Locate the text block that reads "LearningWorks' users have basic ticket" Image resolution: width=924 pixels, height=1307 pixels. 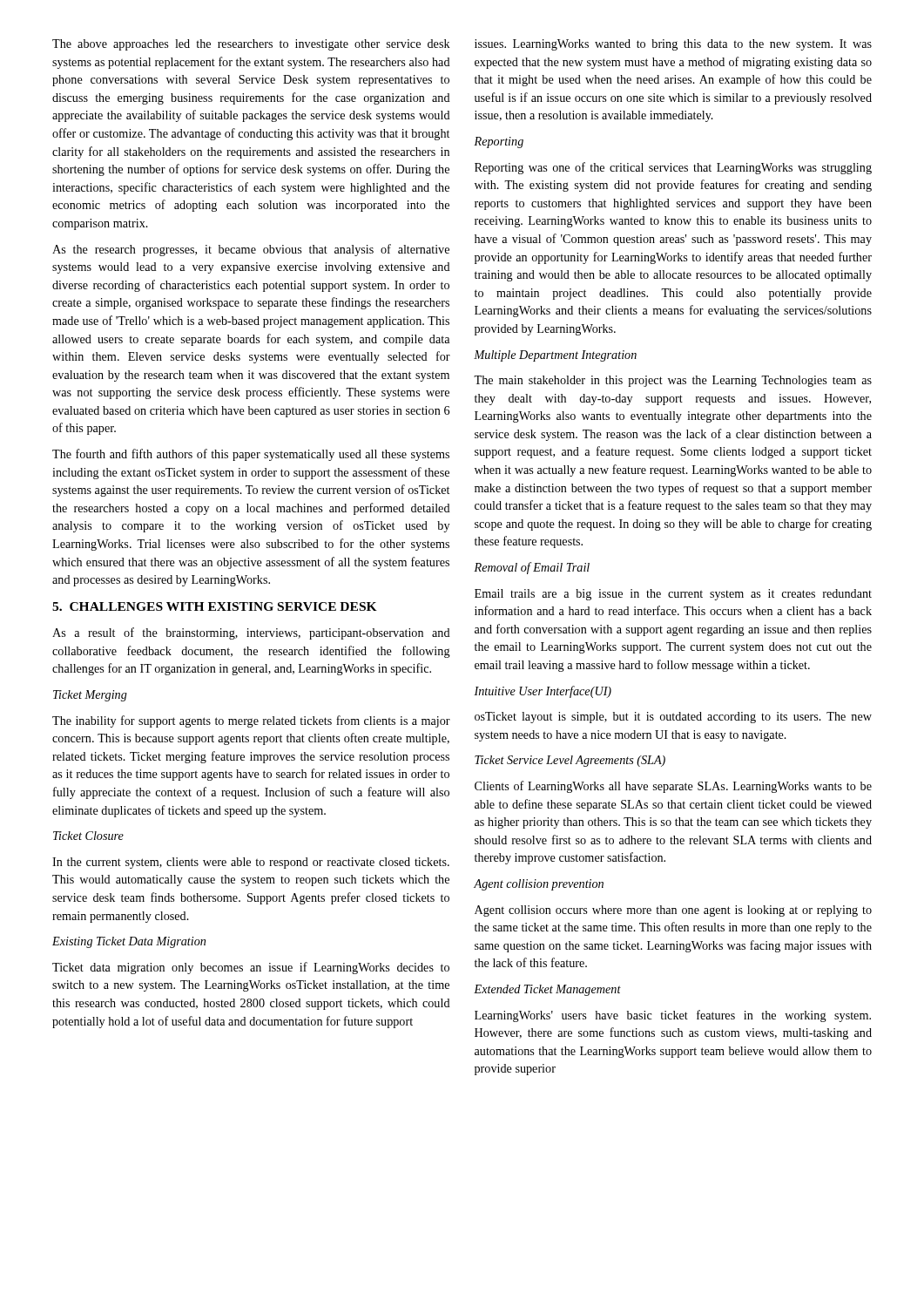[x=673, y=1042]
